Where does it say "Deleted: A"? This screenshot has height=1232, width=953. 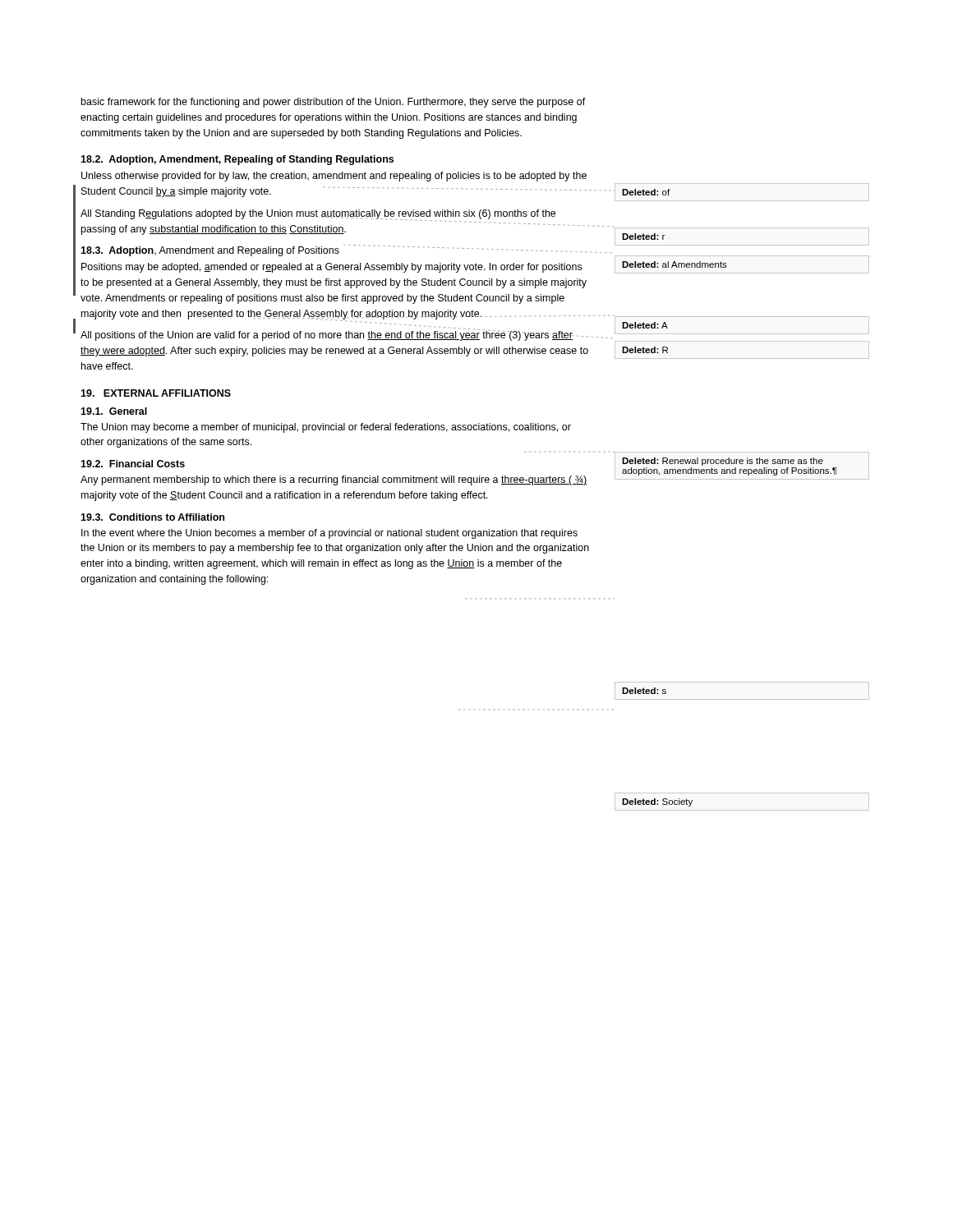click(742, 325)
